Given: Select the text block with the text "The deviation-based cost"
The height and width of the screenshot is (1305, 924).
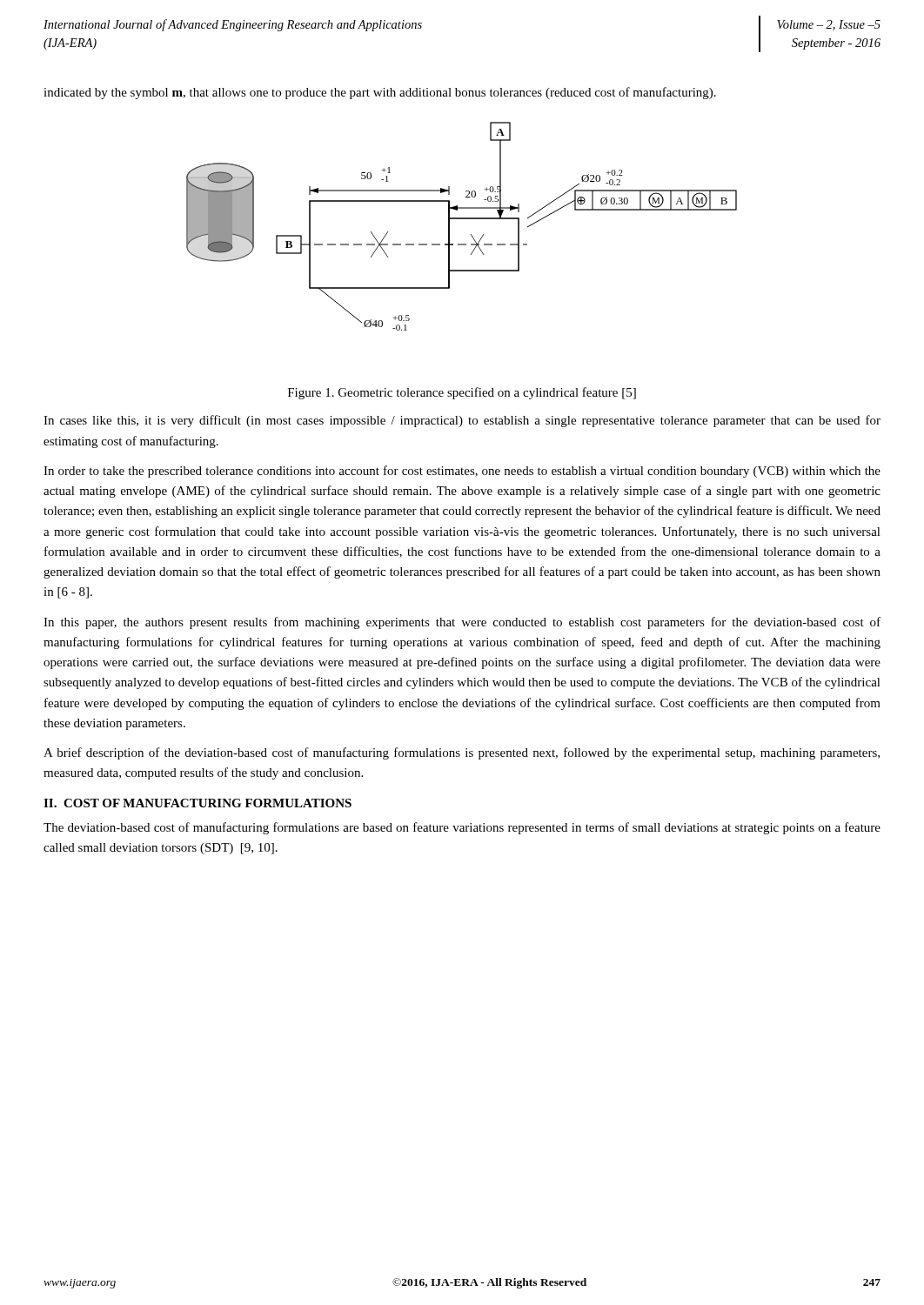Looking at the screenshot, I should pyautogui.click(x=462, y=837).
